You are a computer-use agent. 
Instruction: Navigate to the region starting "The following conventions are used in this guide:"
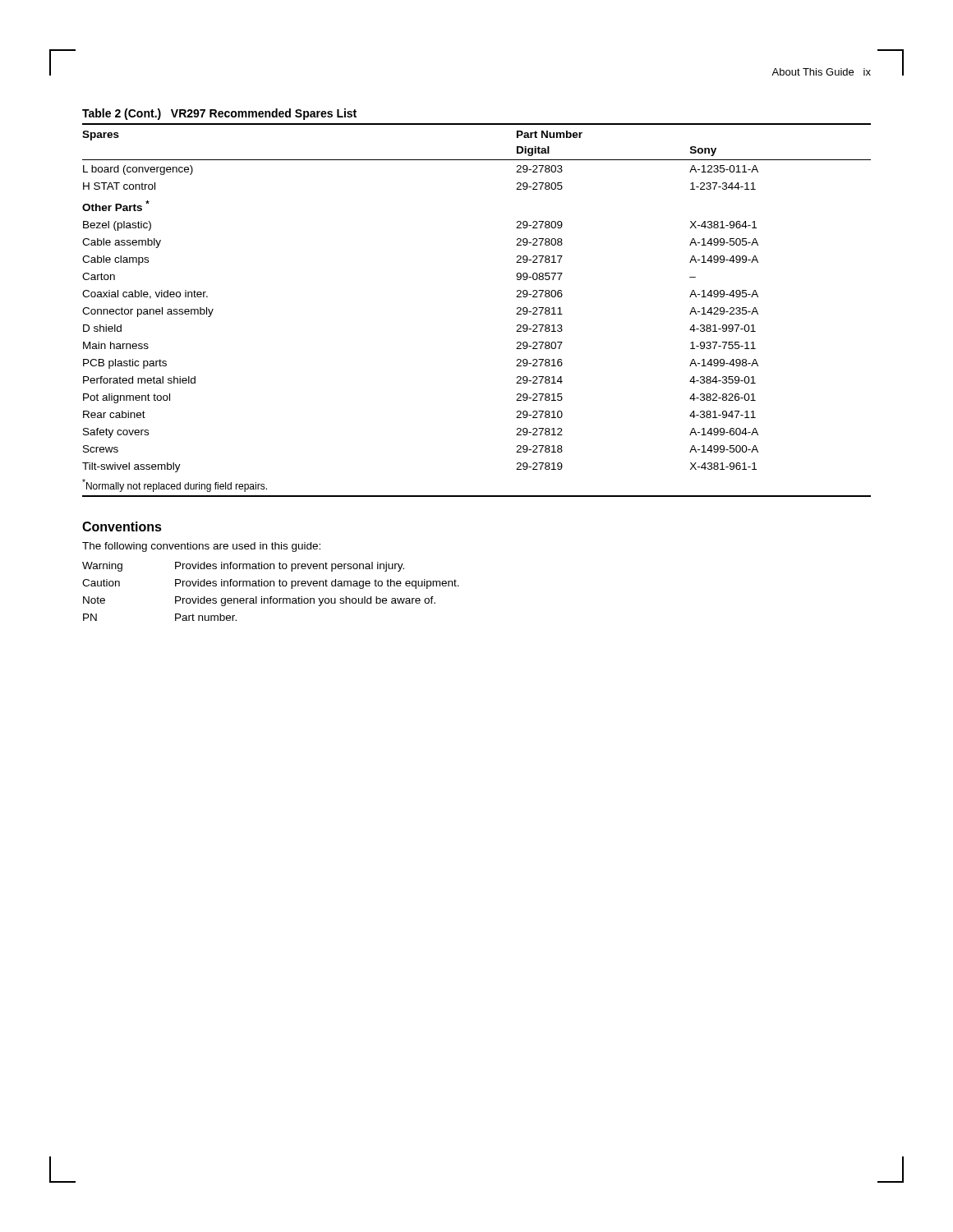202,545
